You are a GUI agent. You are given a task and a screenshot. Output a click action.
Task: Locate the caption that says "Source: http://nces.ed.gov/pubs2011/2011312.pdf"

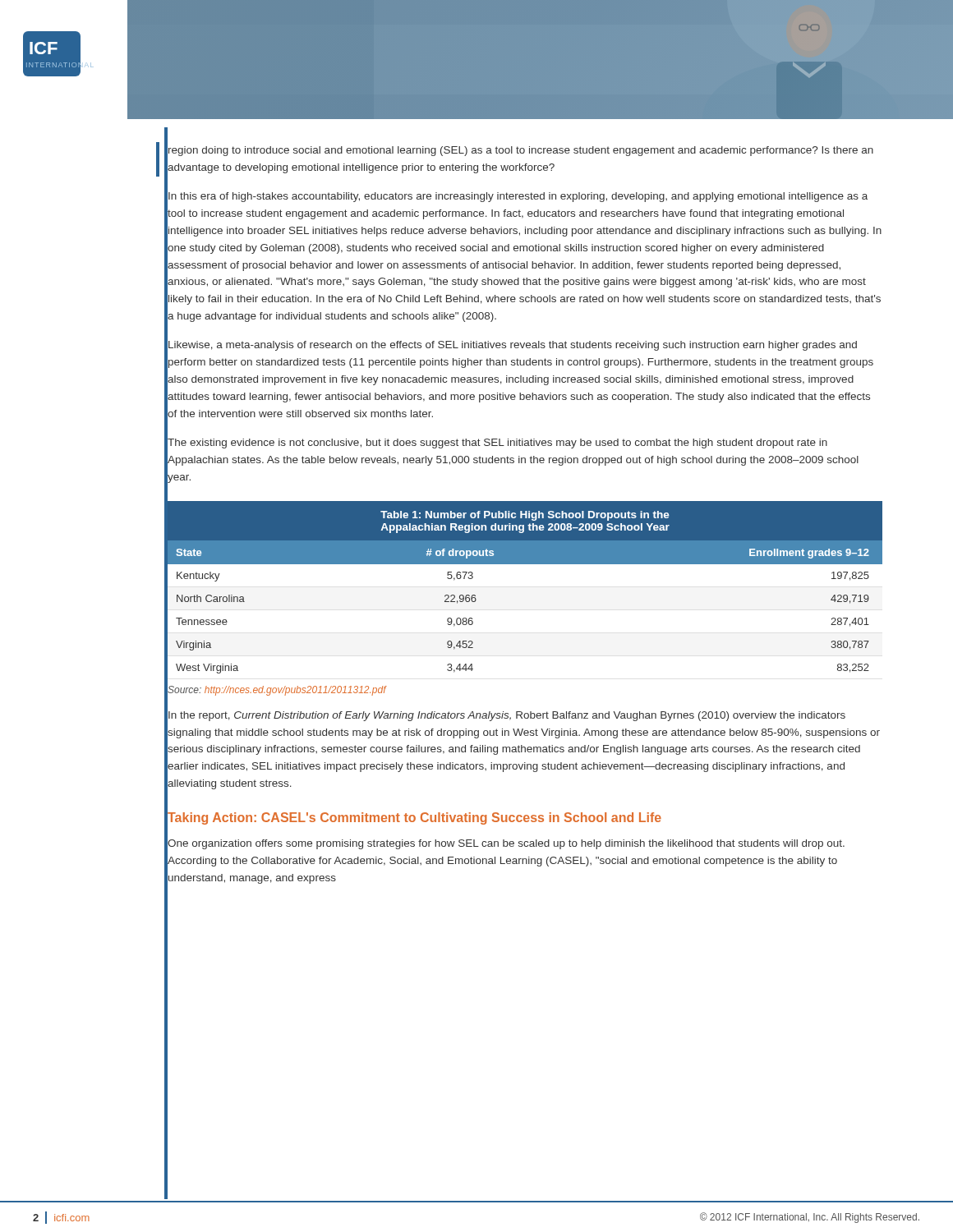(x=277, y=690)
